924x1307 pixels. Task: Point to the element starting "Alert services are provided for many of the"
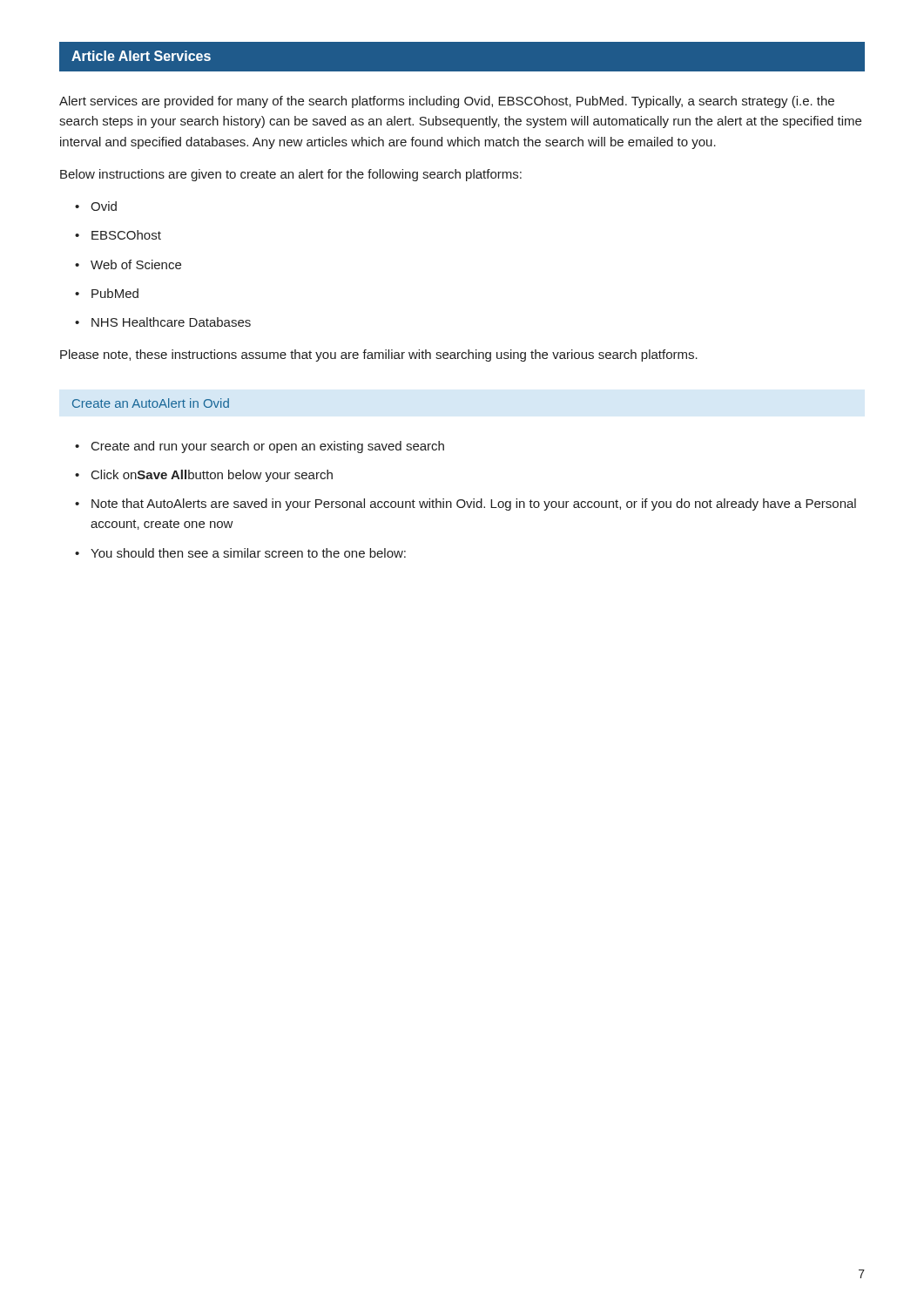[461, 121]
